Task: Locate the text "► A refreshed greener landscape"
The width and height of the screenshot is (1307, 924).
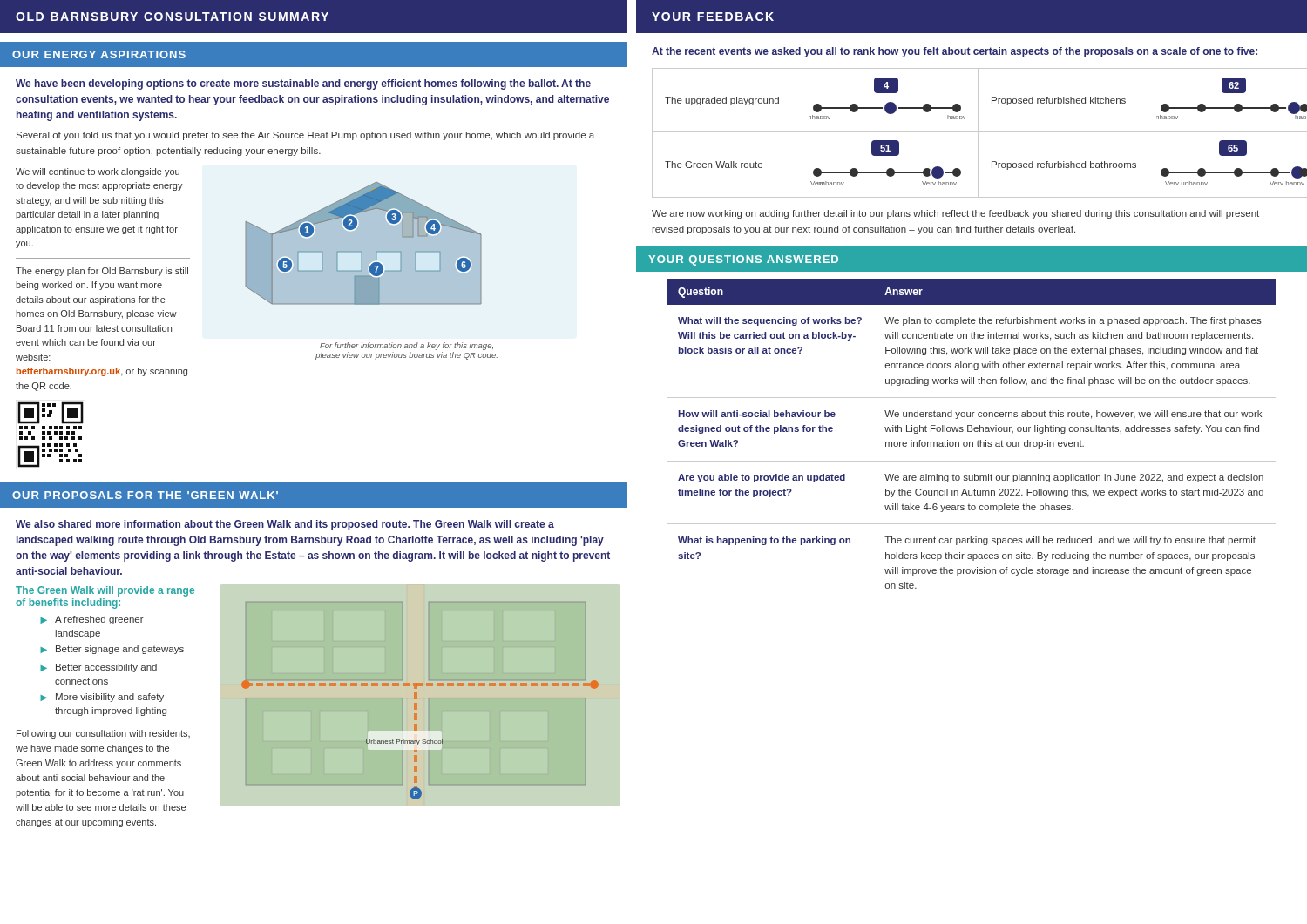Action: [115, 626]
